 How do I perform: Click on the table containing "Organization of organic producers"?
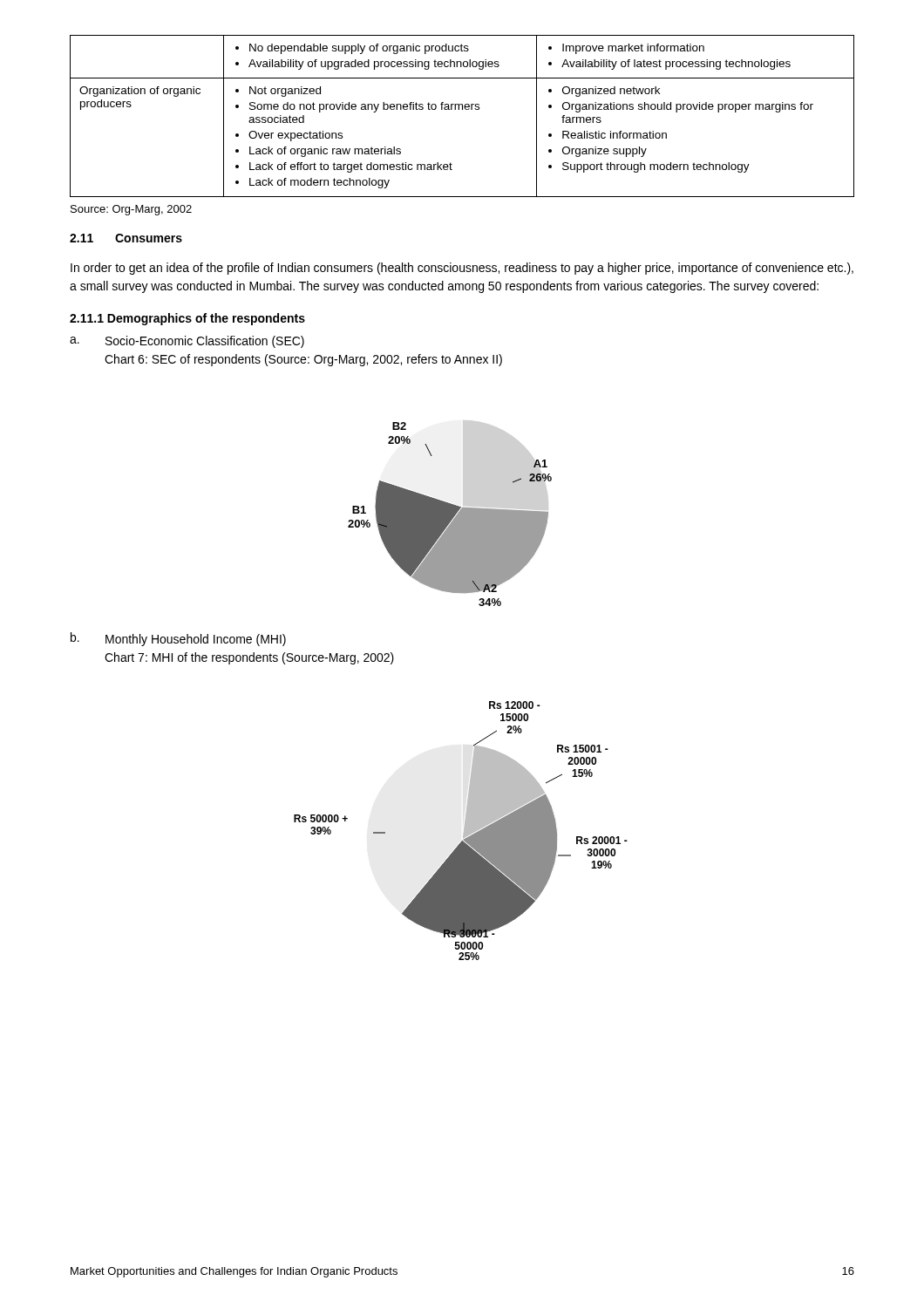pyautogui.click(x=462, y=116)
